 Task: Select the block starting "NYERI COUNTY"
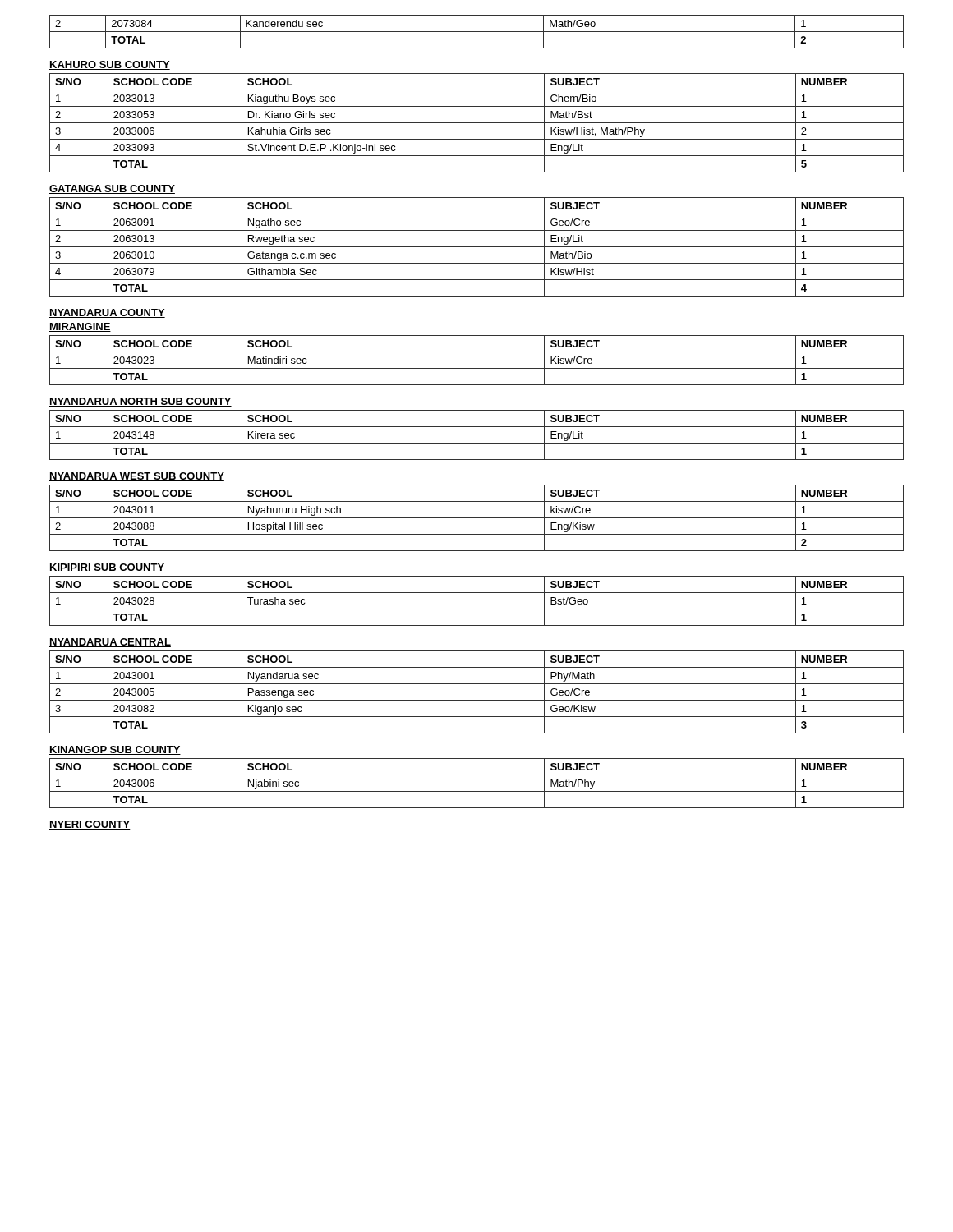tap(90, 824)
